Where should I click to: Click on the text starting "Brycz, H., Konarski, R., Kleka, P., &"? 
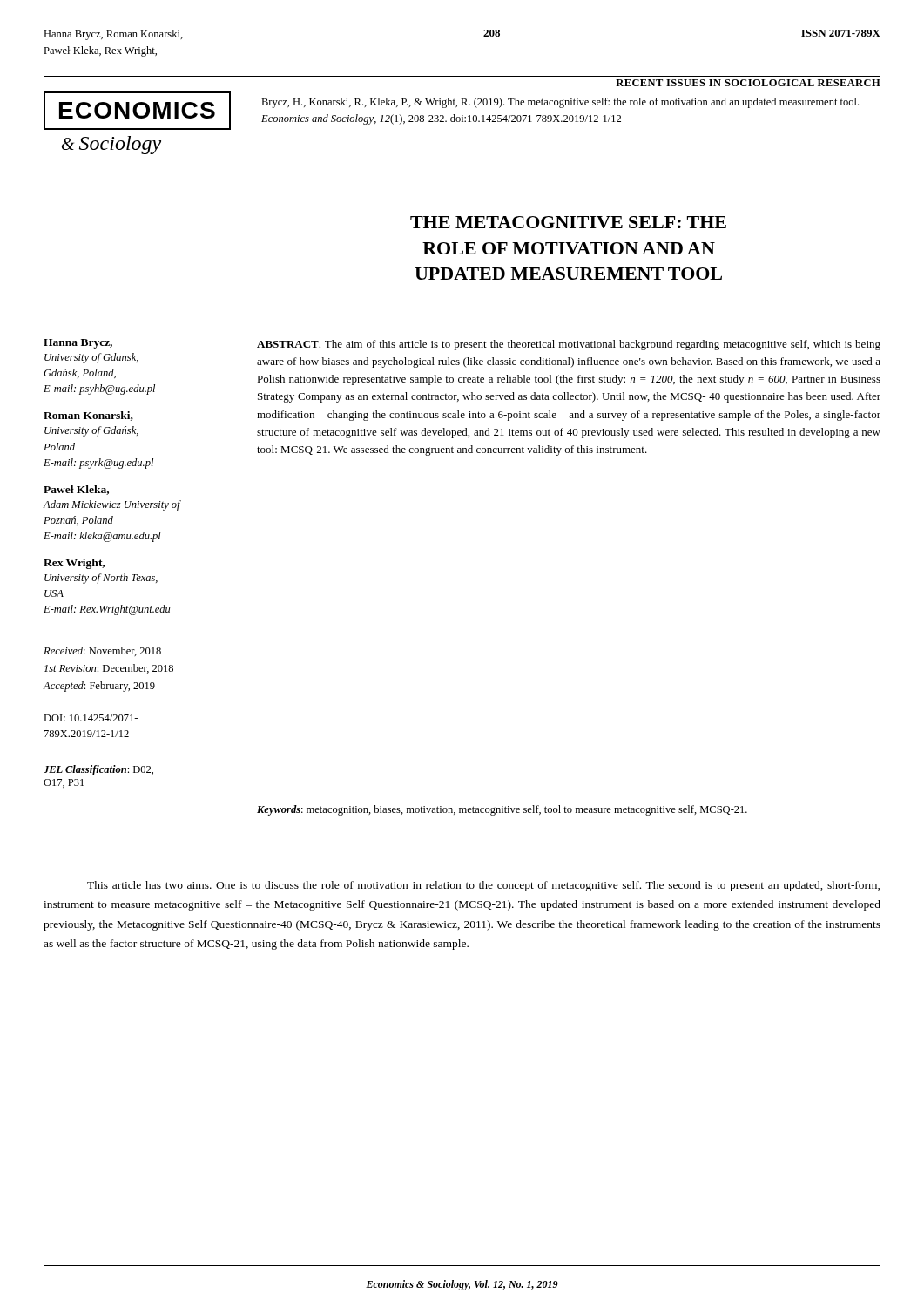point(560,110)
